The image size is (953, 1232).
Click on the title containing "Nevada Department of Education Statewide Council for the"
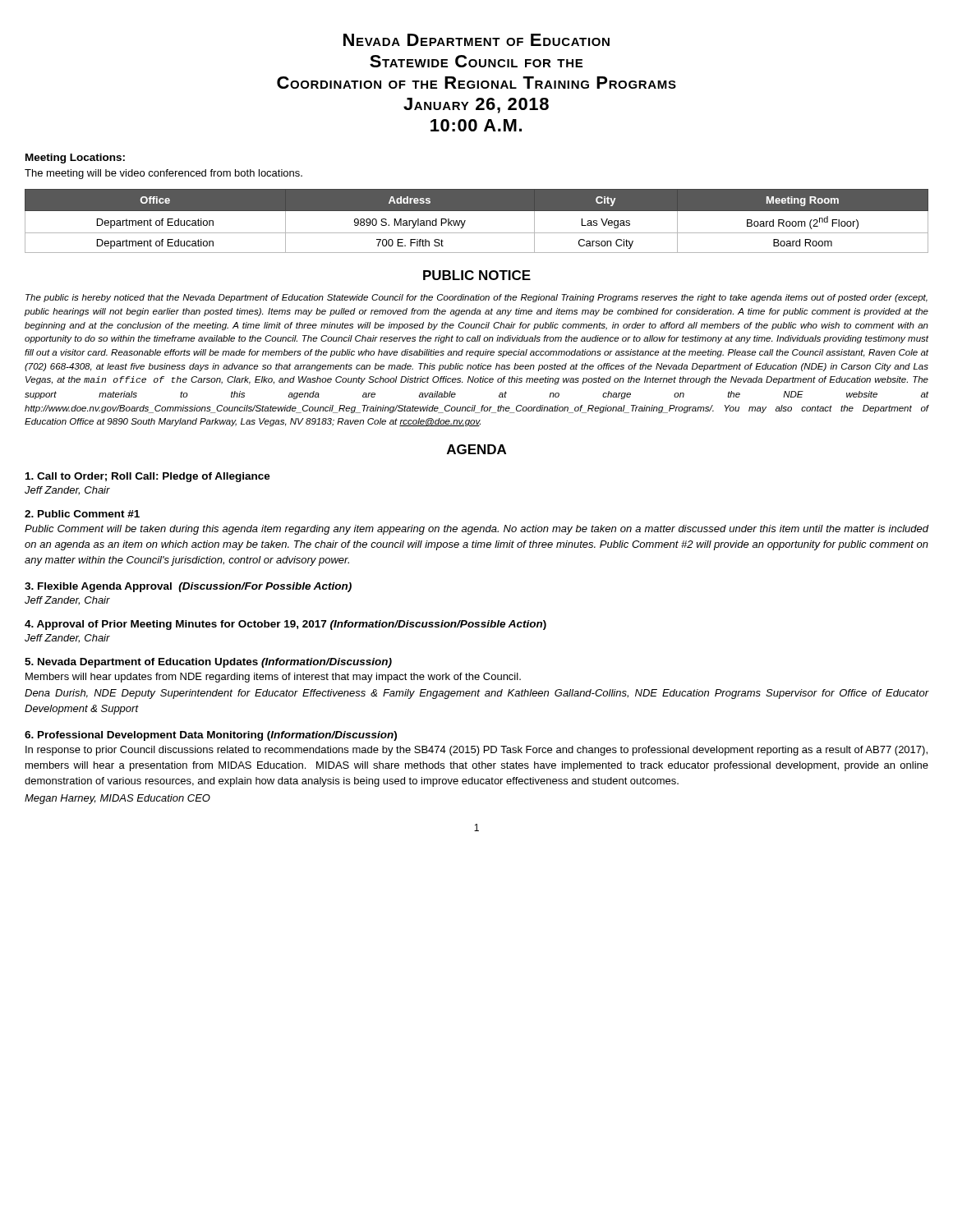476,83
